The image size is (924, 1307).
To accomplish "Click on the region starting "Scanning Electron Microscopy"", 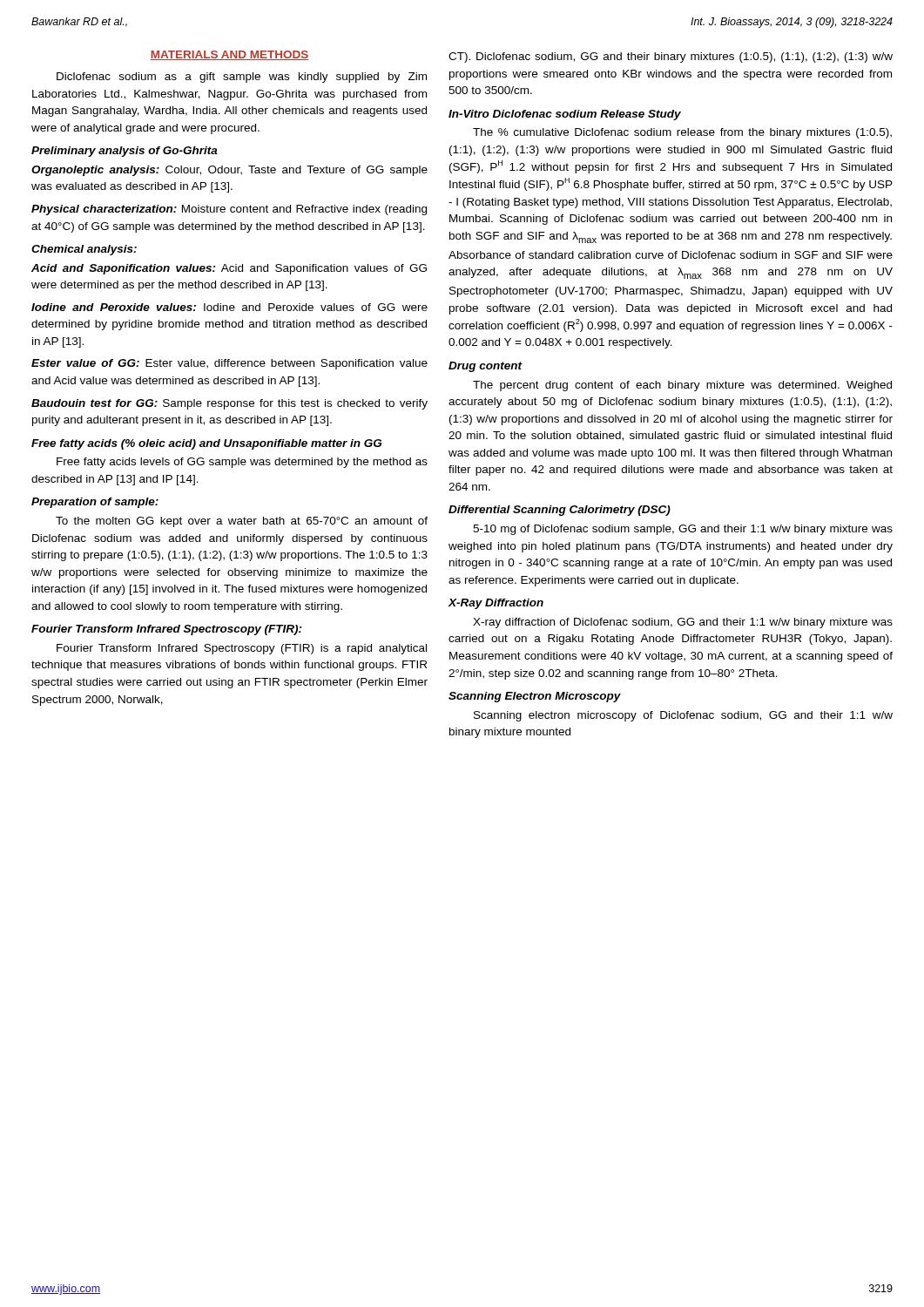I will tap(535, 697).
